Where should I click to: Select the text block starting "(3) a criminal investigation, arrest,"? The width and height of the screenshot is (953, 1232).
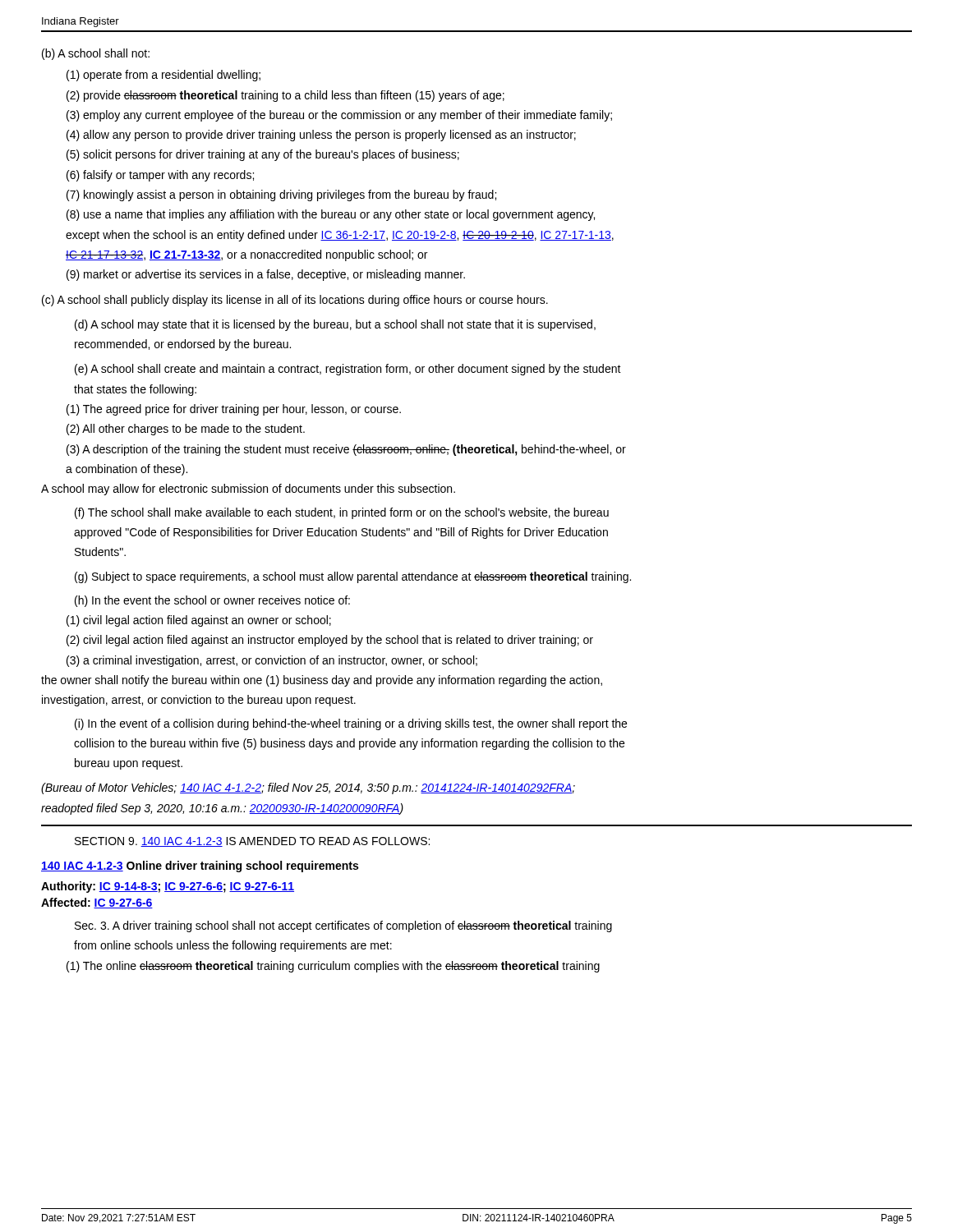(272, 661)
